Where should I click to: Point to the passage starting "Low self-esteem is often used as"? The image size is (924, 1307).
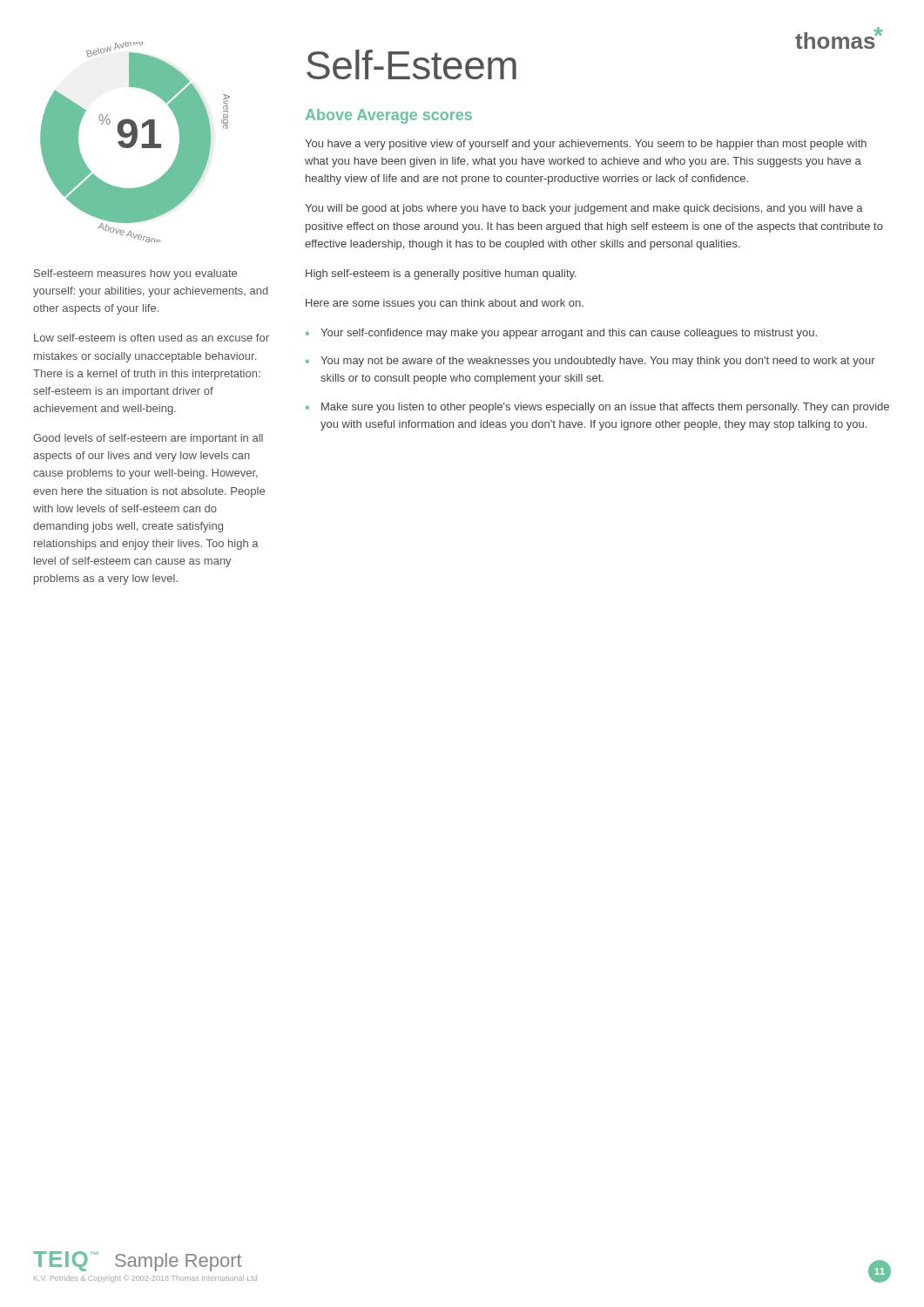coord(151,373)
